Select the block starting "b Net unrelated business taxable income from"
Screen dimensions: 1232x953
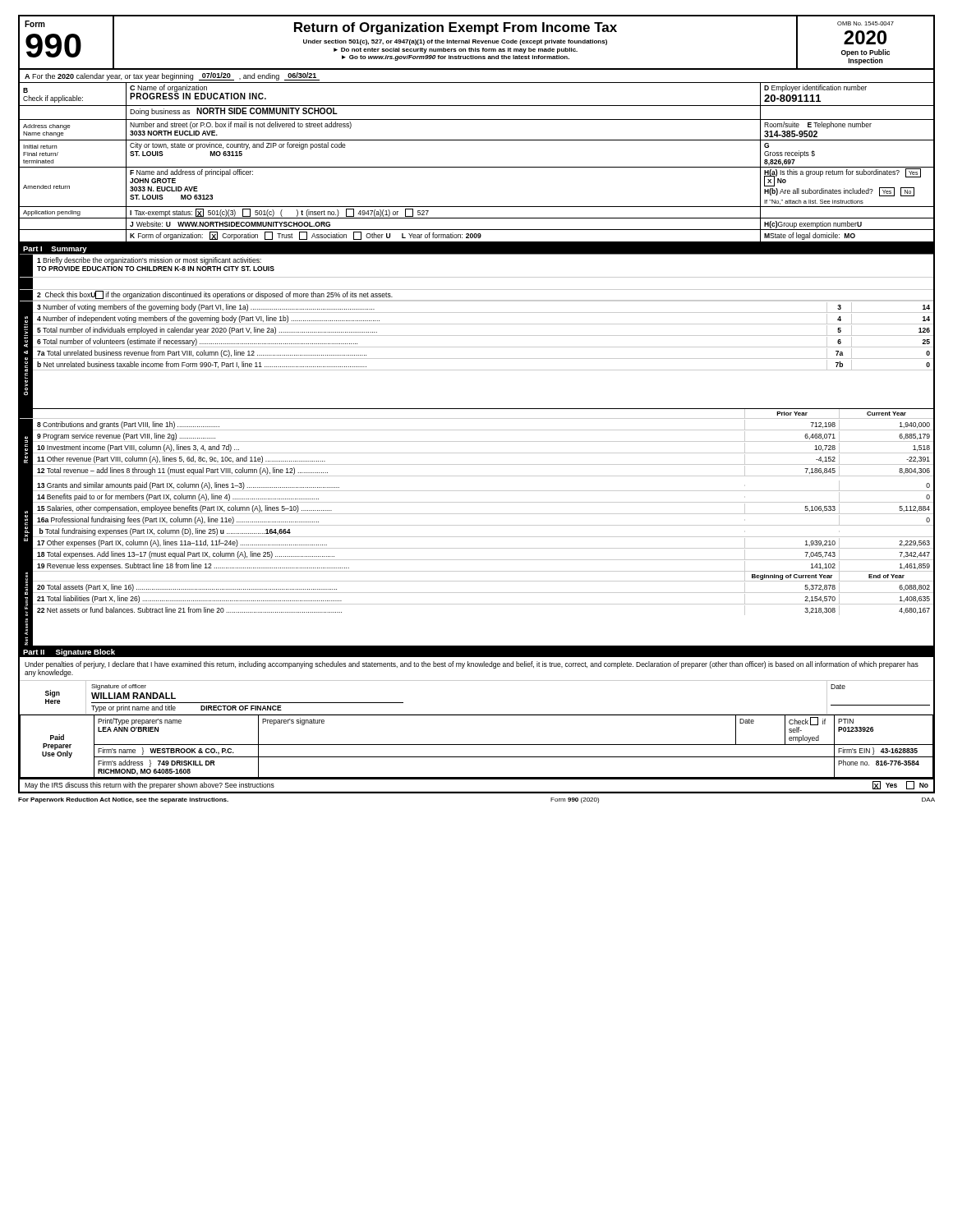click(x=483, y=365)
